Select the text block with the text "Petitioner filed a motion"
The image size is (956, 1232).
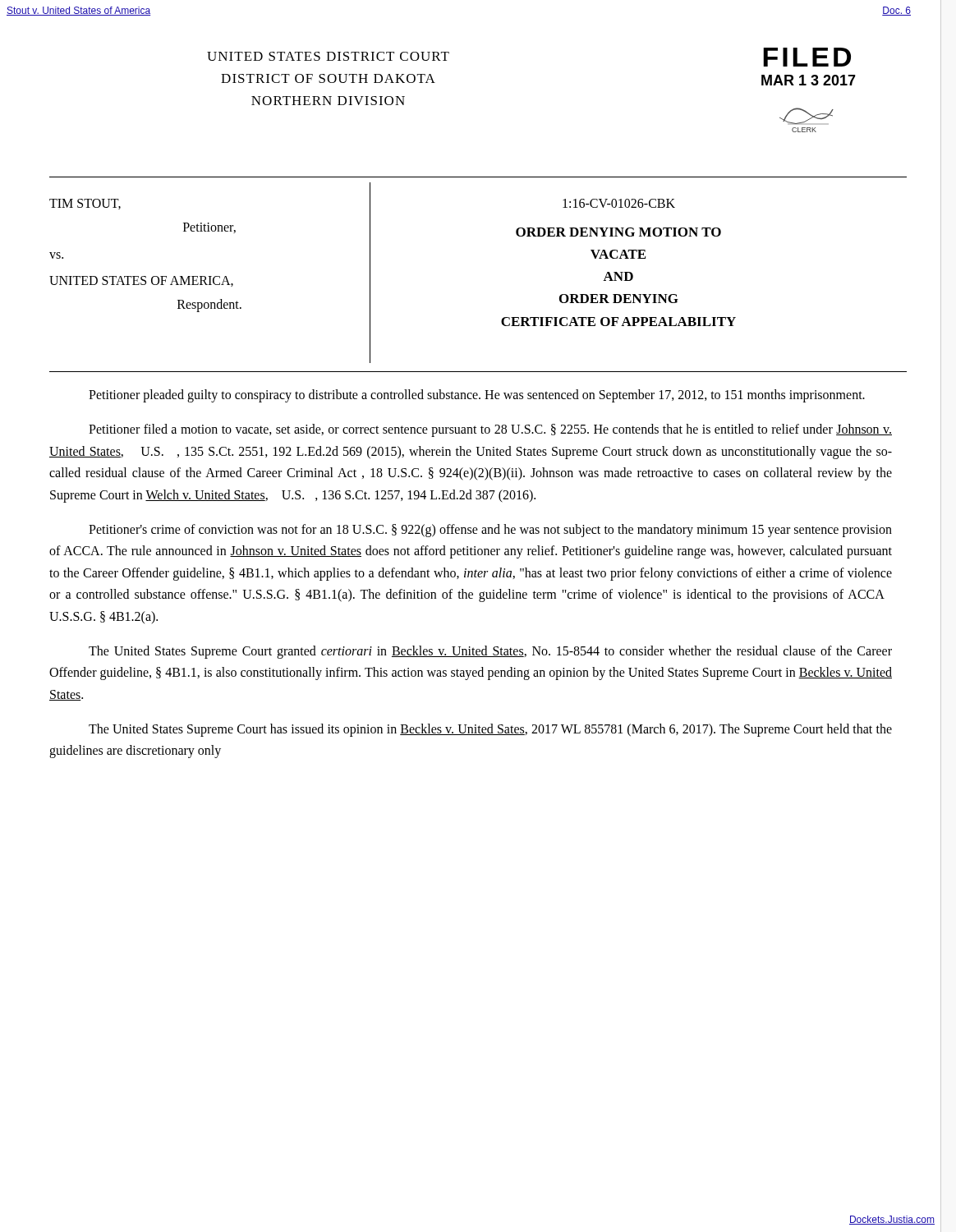(471, 462)
